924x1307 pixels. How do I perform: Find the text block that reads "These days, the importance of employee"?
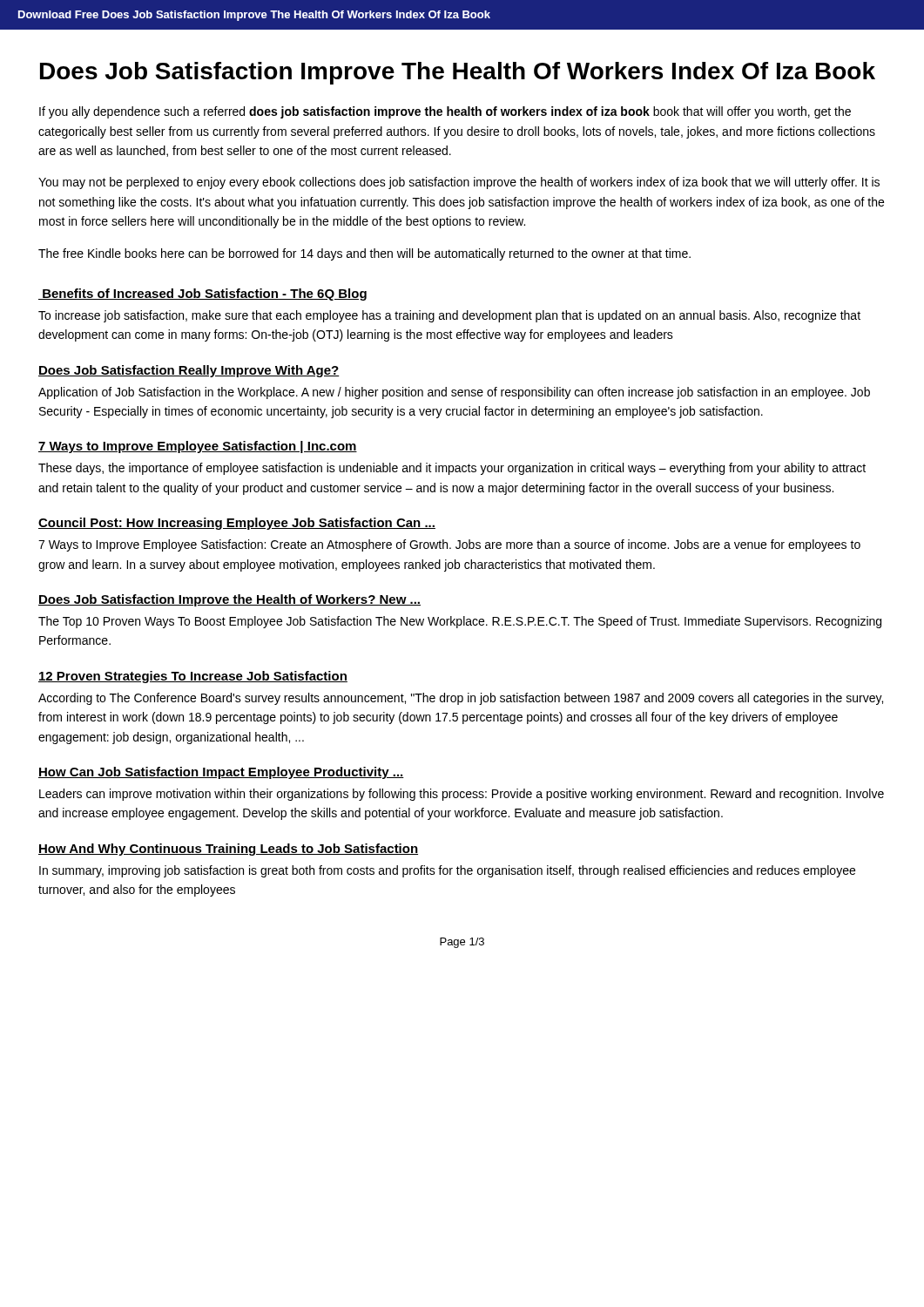452,478
